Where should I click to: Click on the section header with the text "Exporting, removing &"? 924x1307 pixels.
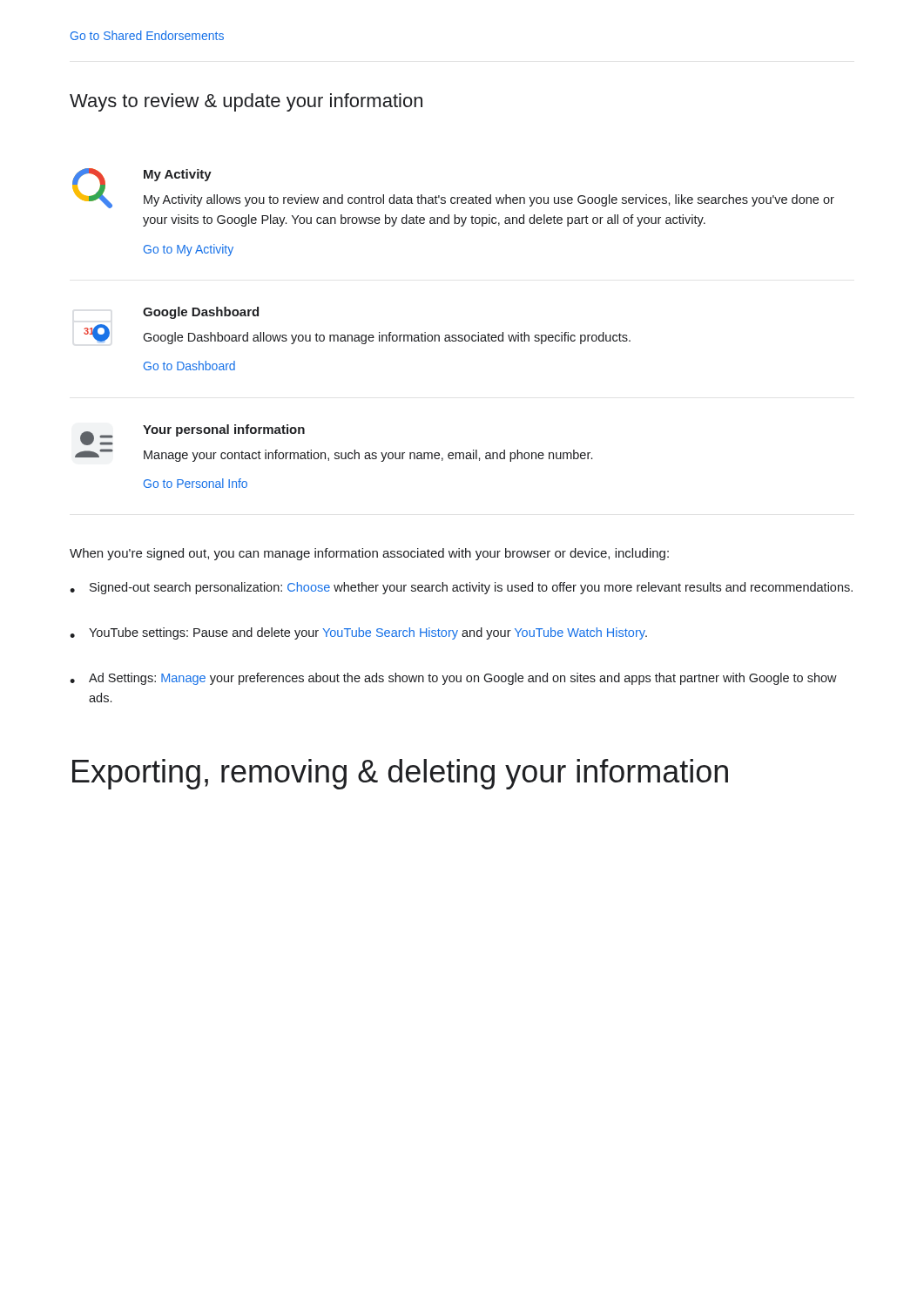(400, 772)
